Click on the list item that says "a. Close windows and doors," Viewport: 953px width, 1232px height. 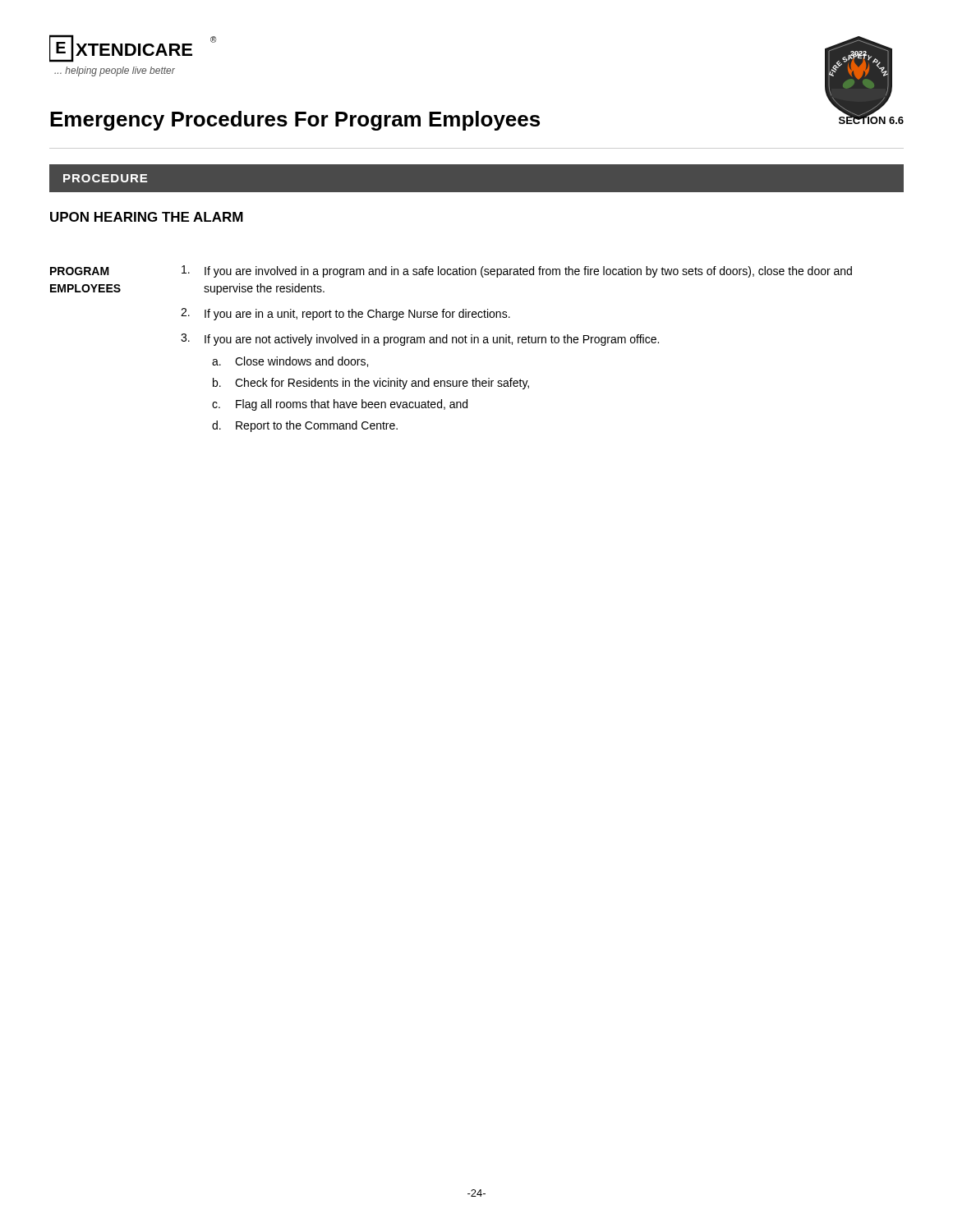click(x=290, y=362)
